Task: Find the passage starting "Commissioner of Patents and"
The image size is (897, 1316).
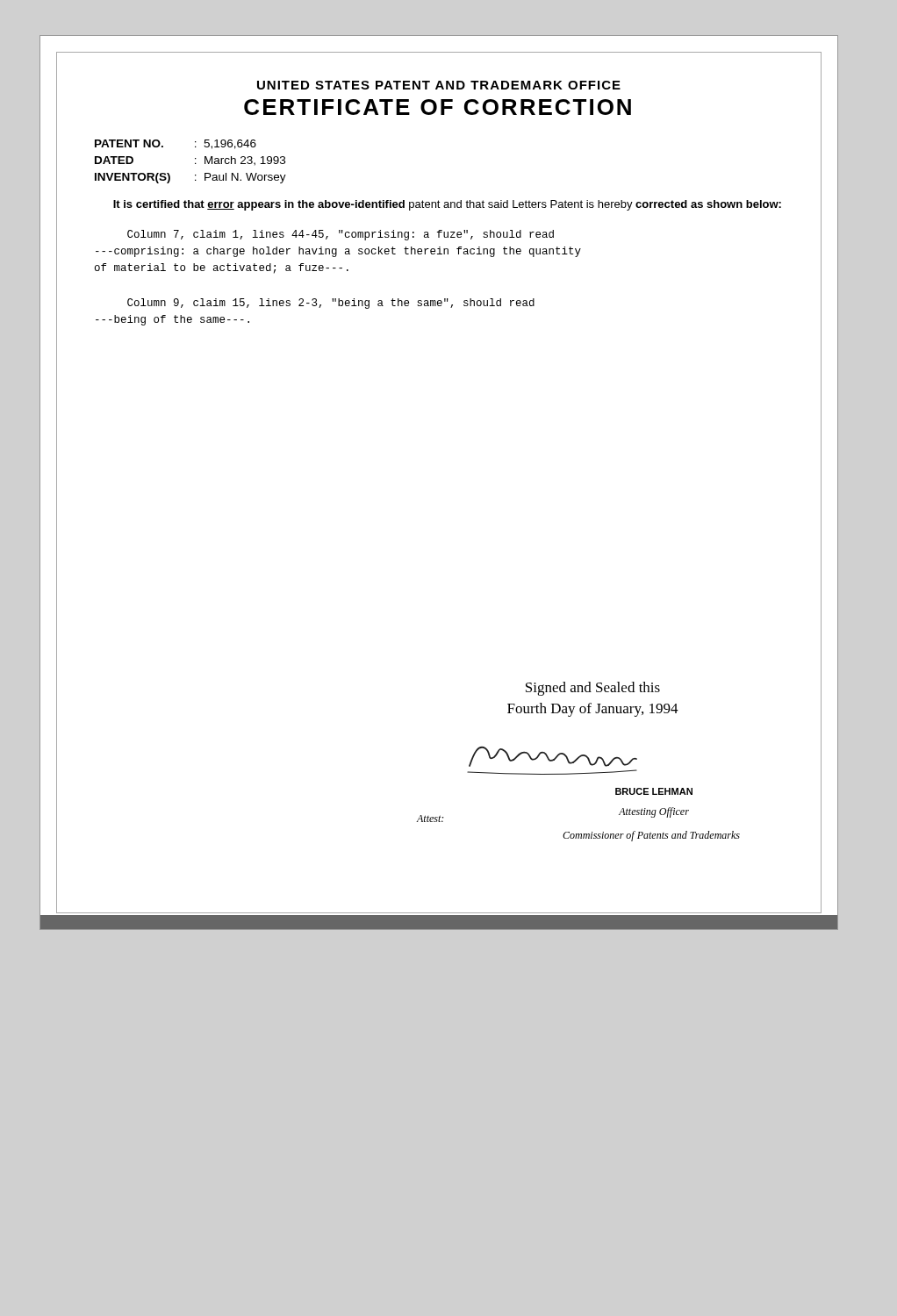Action: pyautogui.click(x=654, y=835)
